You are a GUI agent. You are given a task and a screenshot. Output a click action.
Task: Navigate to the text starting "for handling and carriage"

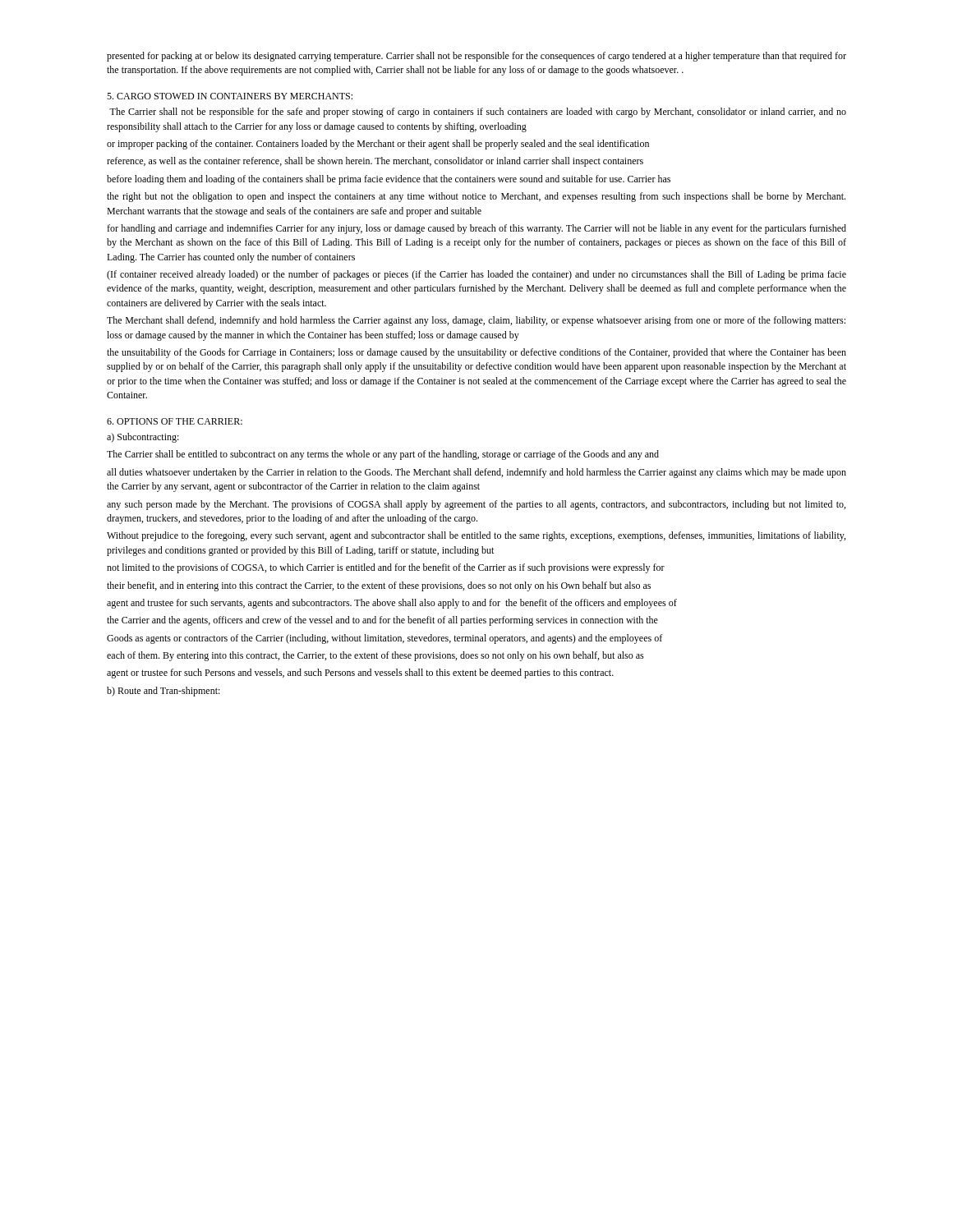(x=476, y=243)
